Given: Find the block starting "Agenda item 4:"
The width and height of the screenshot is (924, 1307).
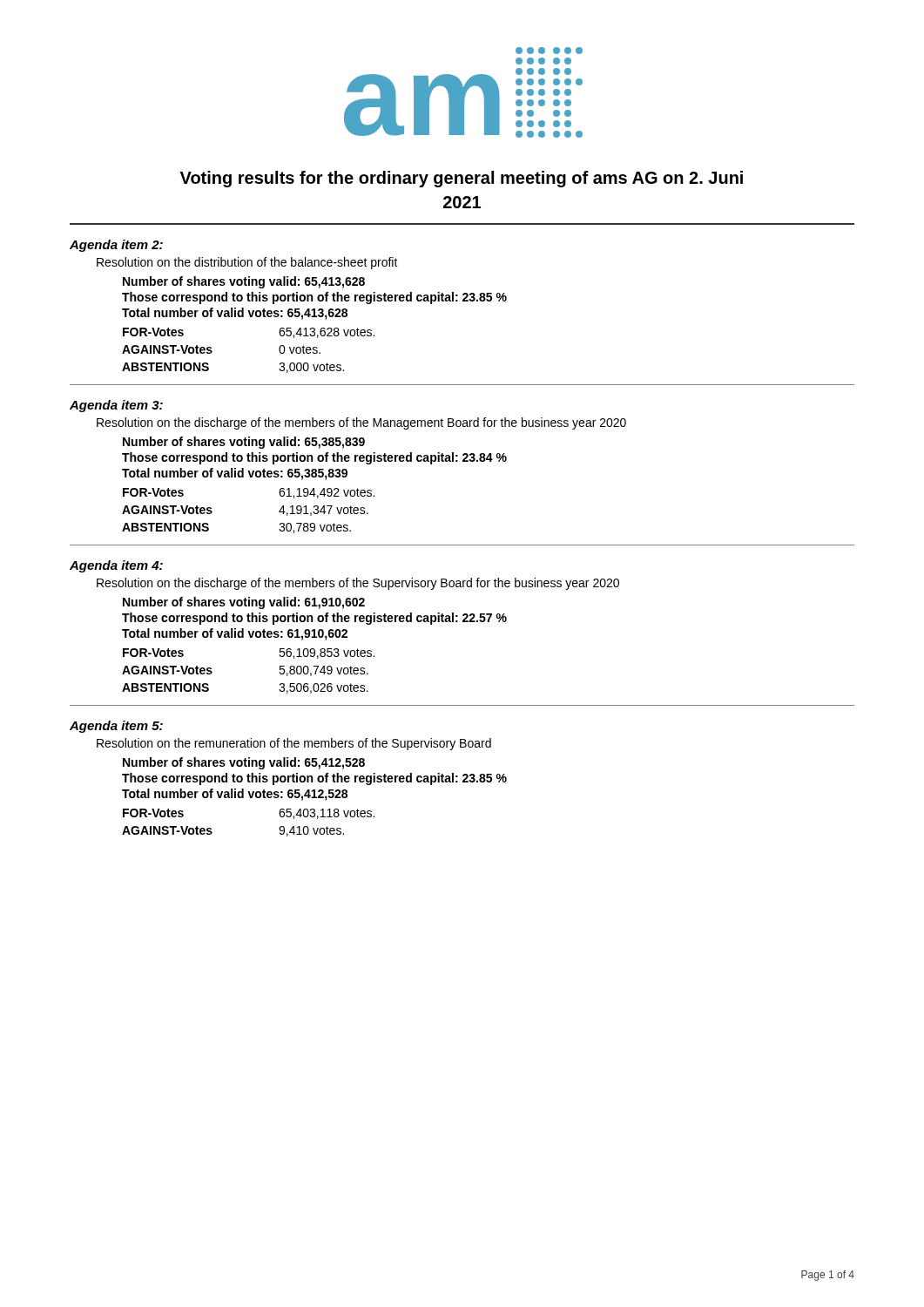Looking at the screenshot, I should (116, 565).
